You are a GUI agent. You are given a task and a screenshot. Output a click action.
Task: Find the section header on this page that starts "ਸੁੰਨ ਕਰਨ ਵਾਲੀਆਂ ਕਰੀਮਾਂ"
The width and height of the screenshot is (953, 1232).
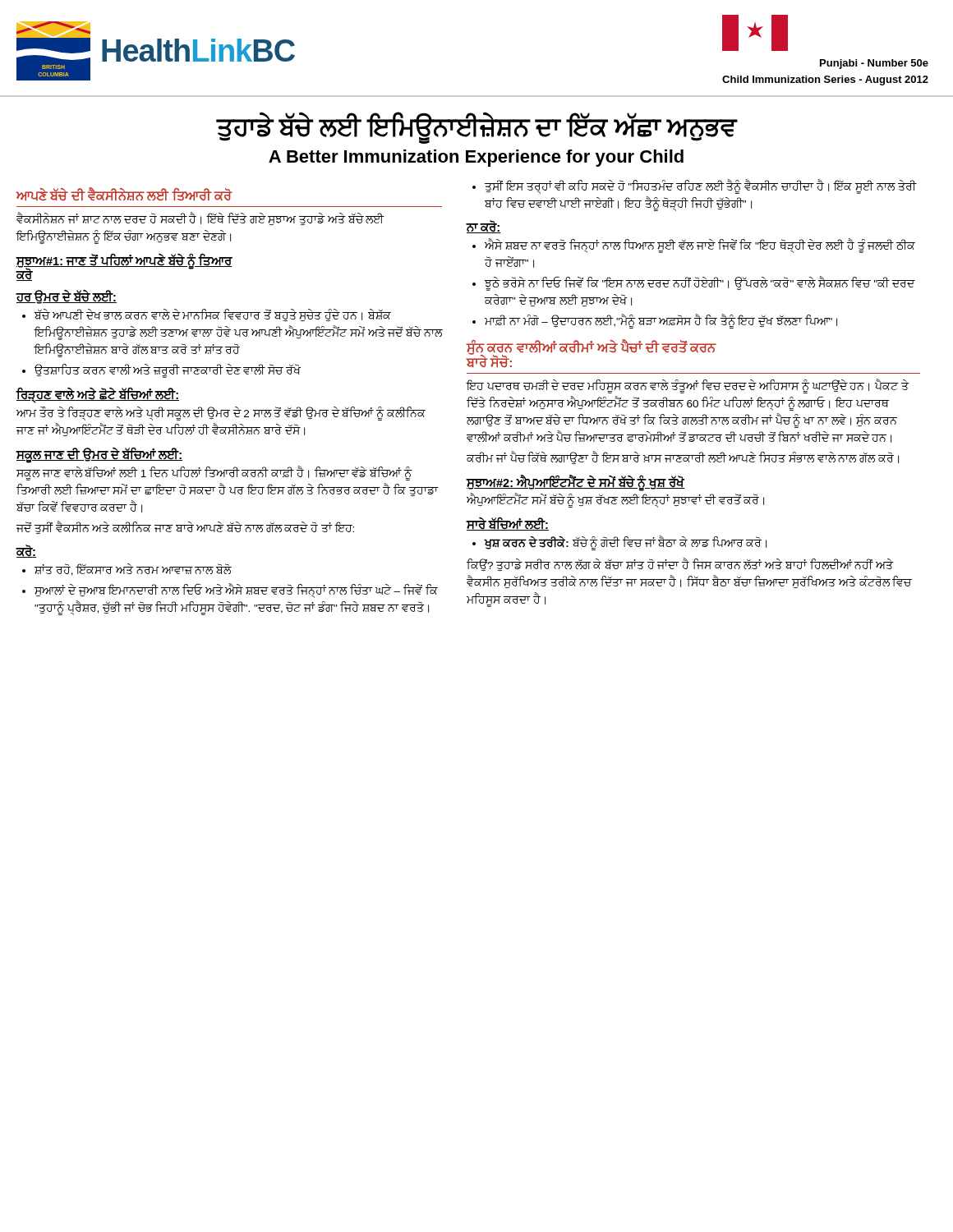pyautogui.click(x=591, y=355)
